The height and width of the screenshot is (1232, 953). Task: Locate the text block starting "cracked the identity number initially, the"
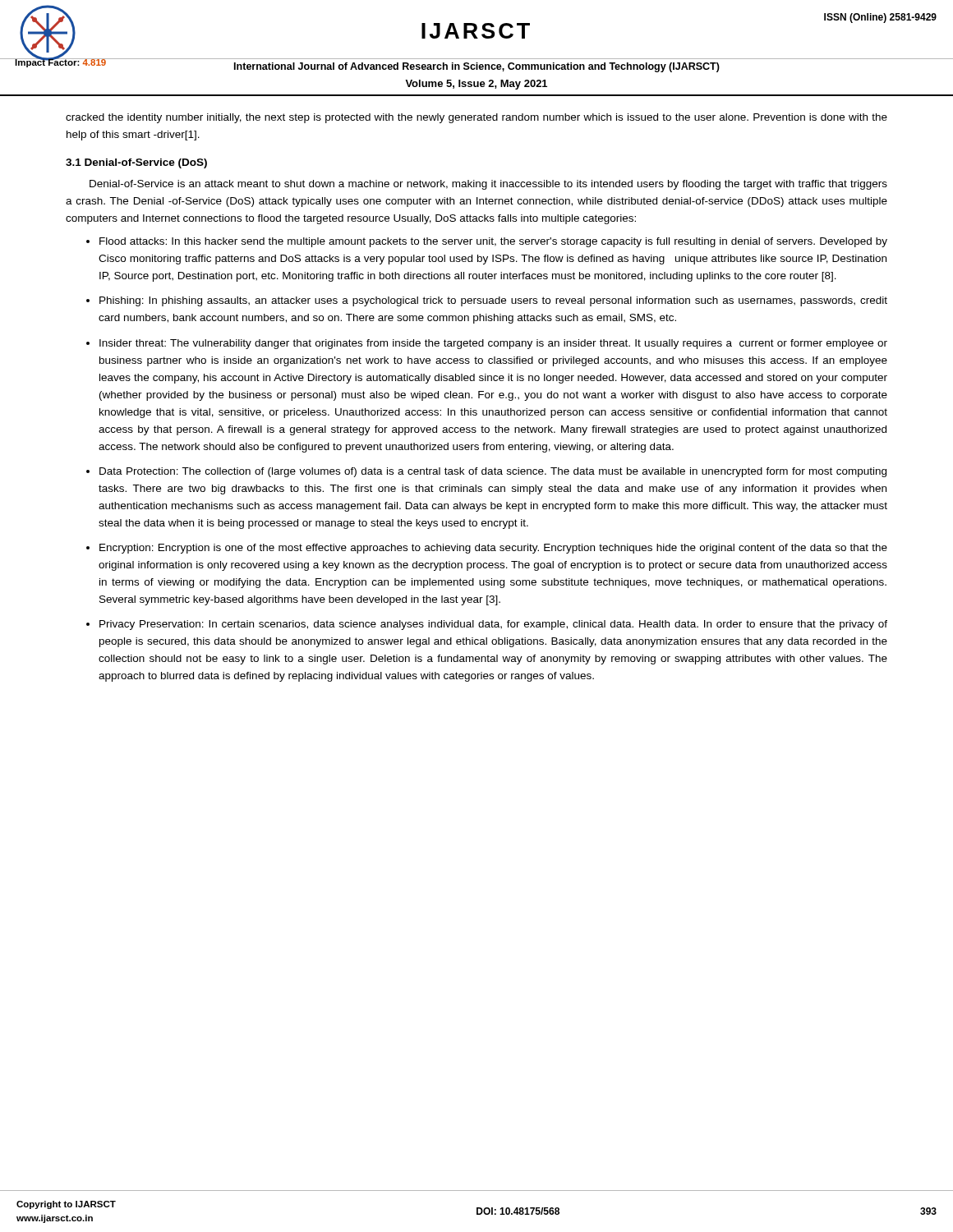476,126
